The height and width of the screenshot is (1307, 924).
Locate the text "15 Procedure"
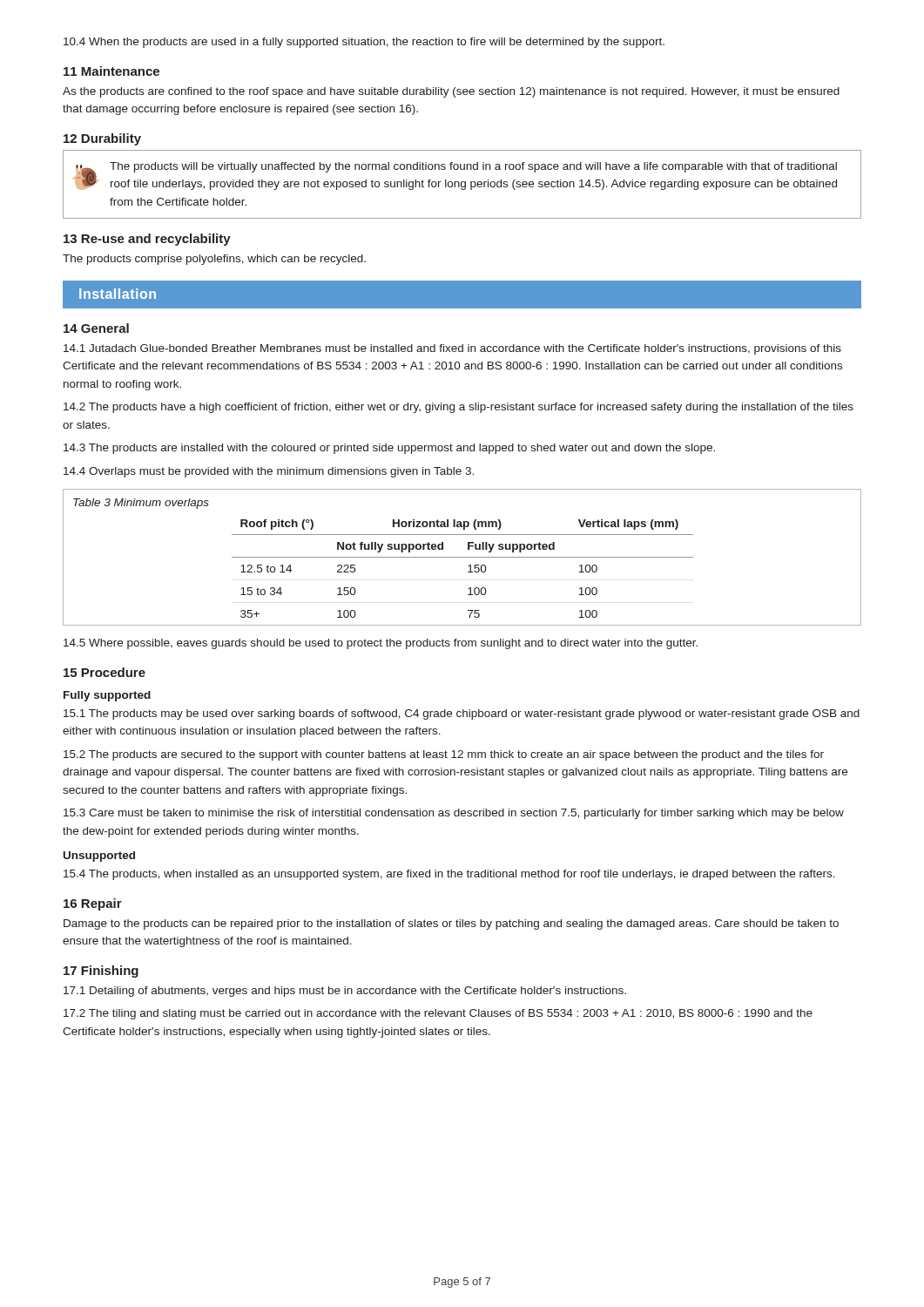104,672
